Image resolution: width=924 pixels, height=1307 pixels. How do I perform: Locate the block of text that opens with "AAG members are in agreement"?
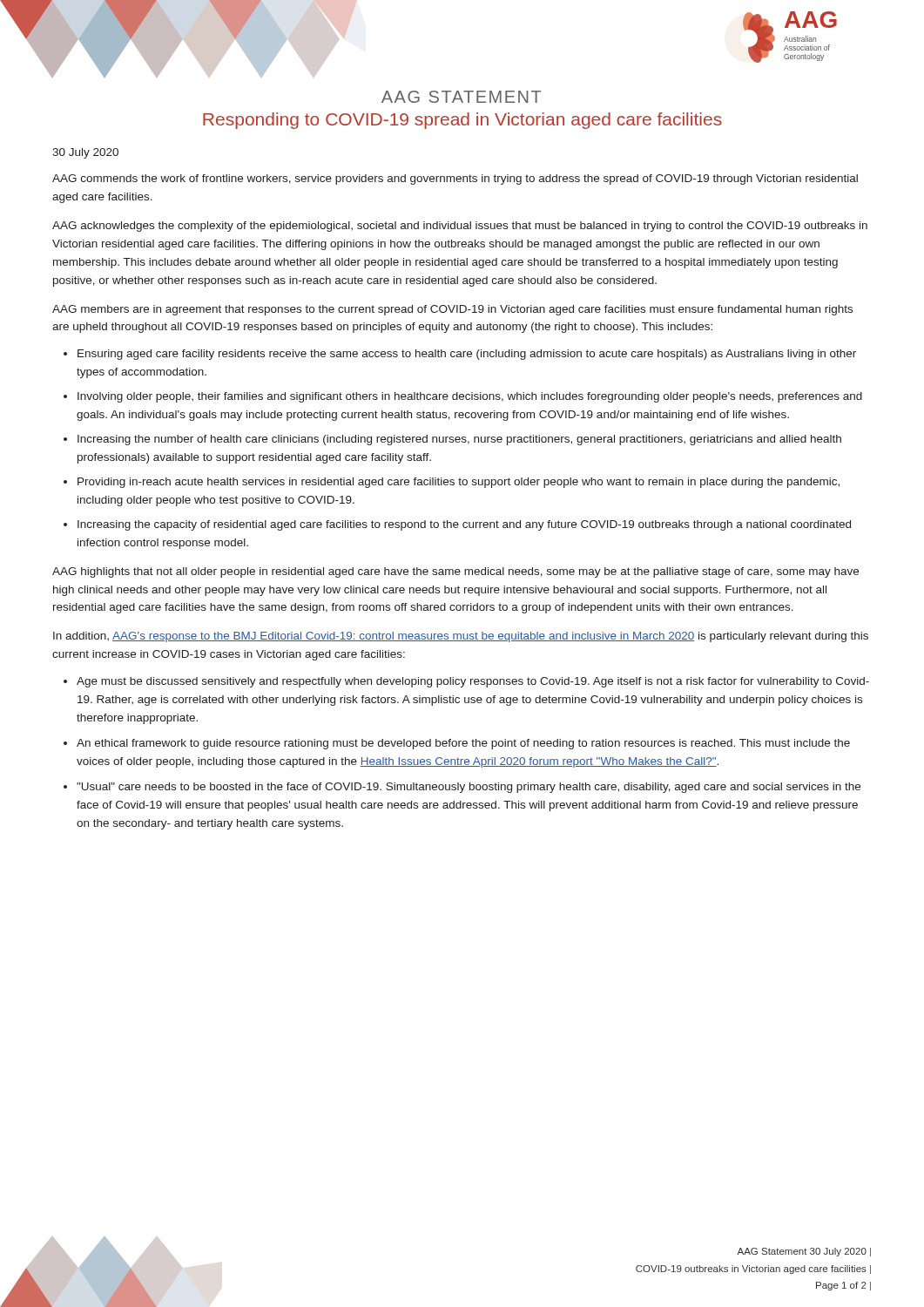pyautogui.click(x=453, y=318)
